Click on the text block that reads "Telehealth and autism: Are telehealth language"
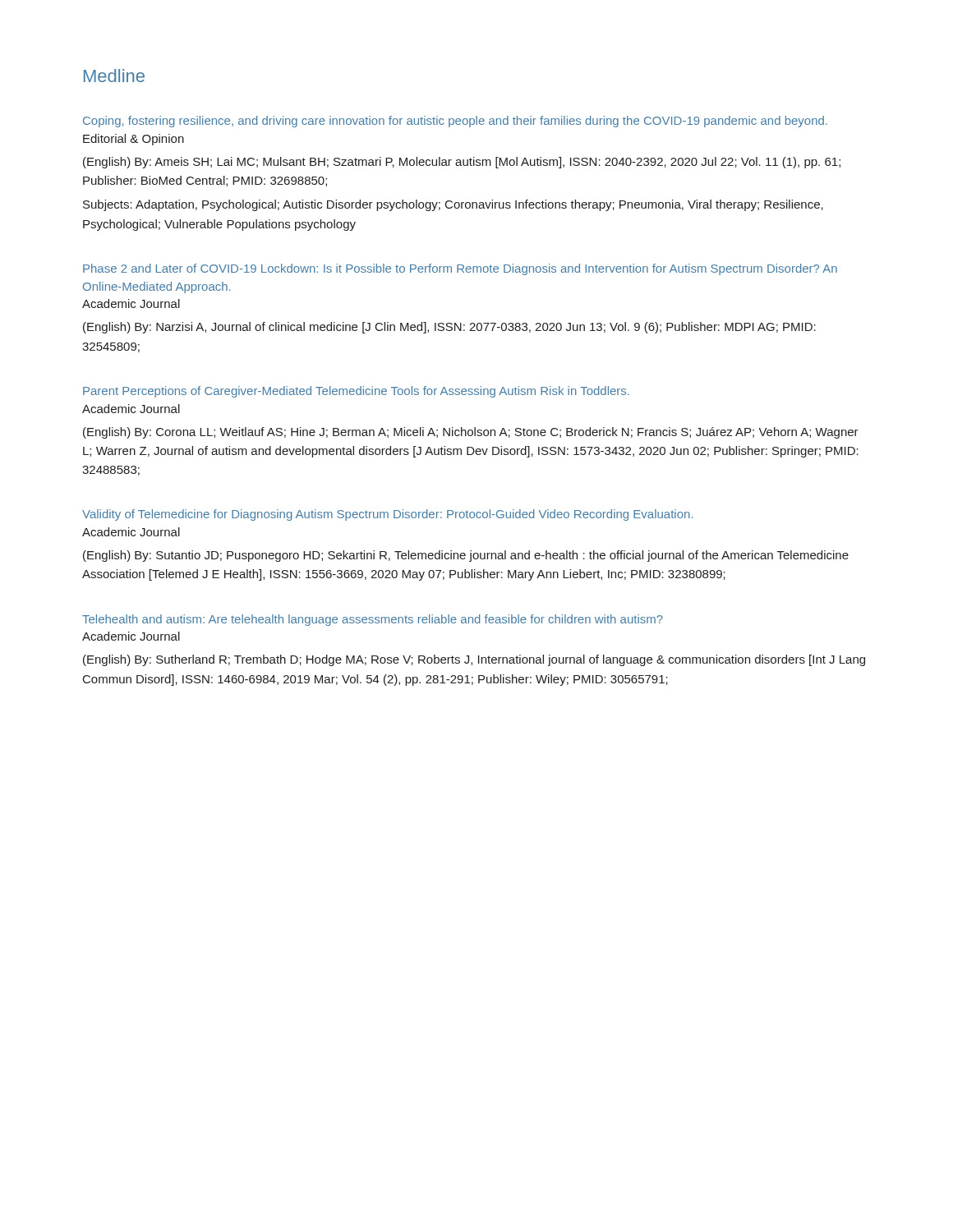953x1232 pixels. (476, 649)
